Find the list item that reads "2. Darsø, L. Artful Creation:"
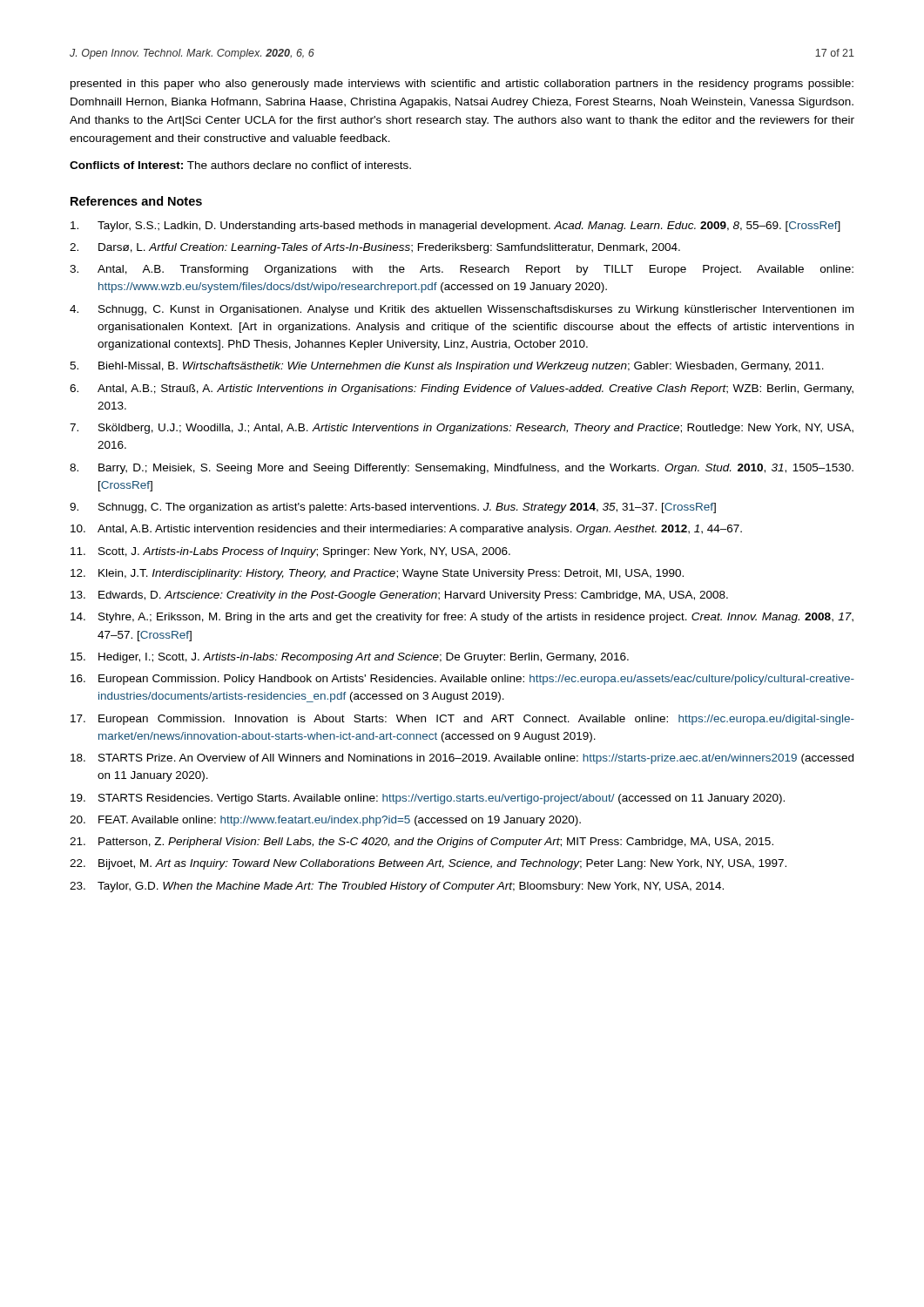Screen dimensions: 1307x924 click(462, 247)
